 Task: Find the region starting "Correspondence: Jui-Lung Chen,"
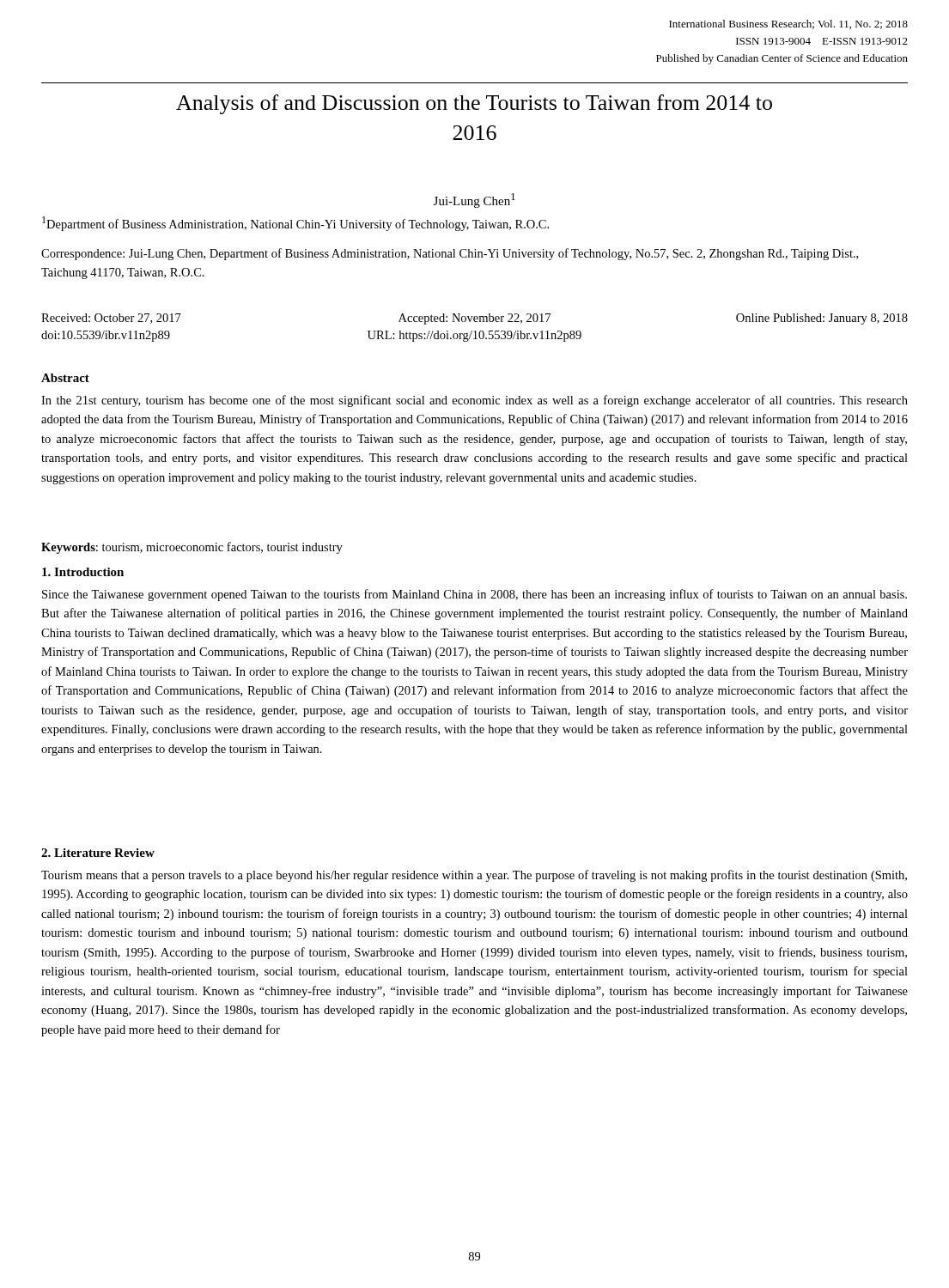coord(450,263)
